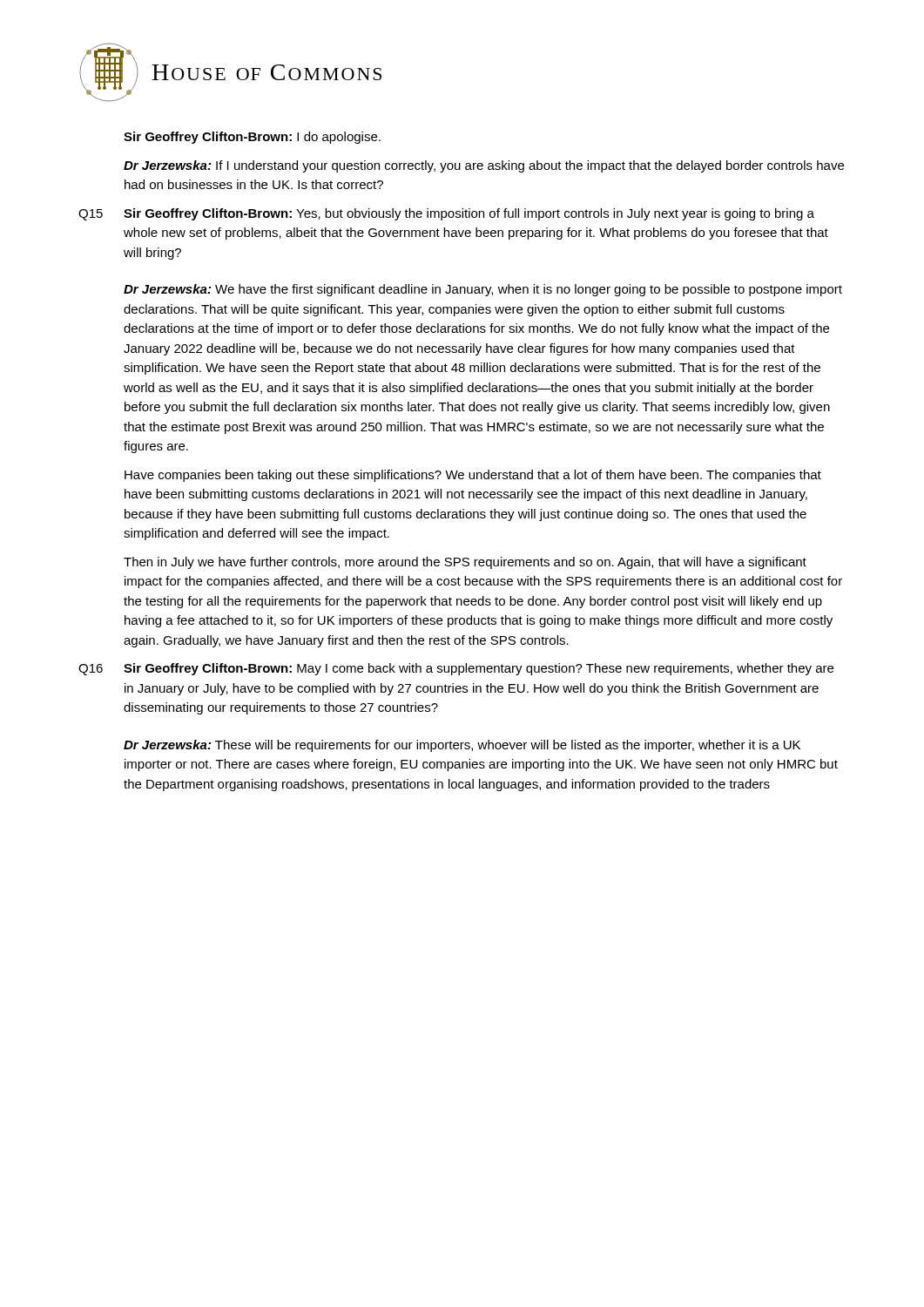Click on the text block that reads "Then in July we have further"

tap(485, 601)
